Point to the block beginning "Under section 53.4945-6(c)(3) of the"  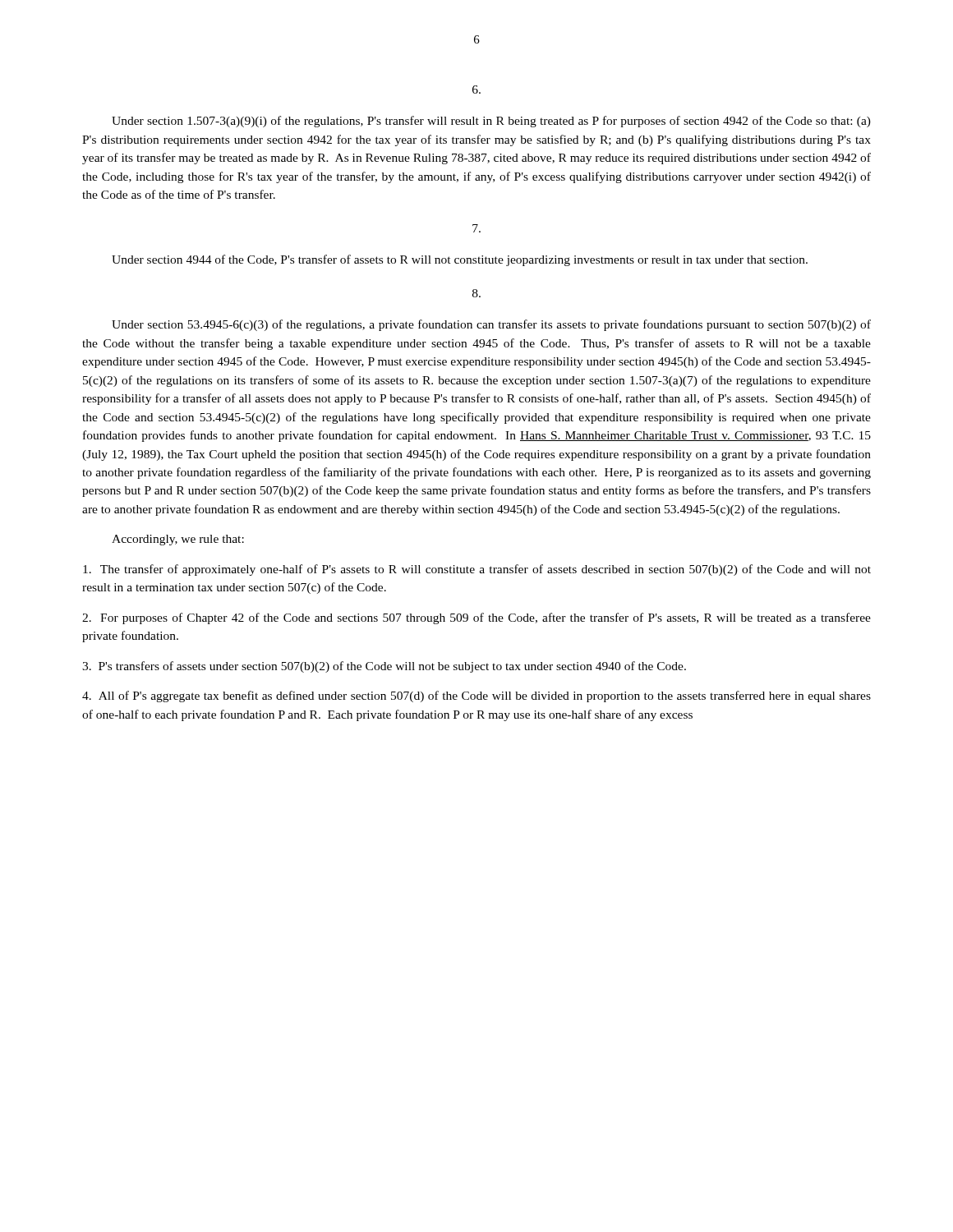(x=476, y=416)
